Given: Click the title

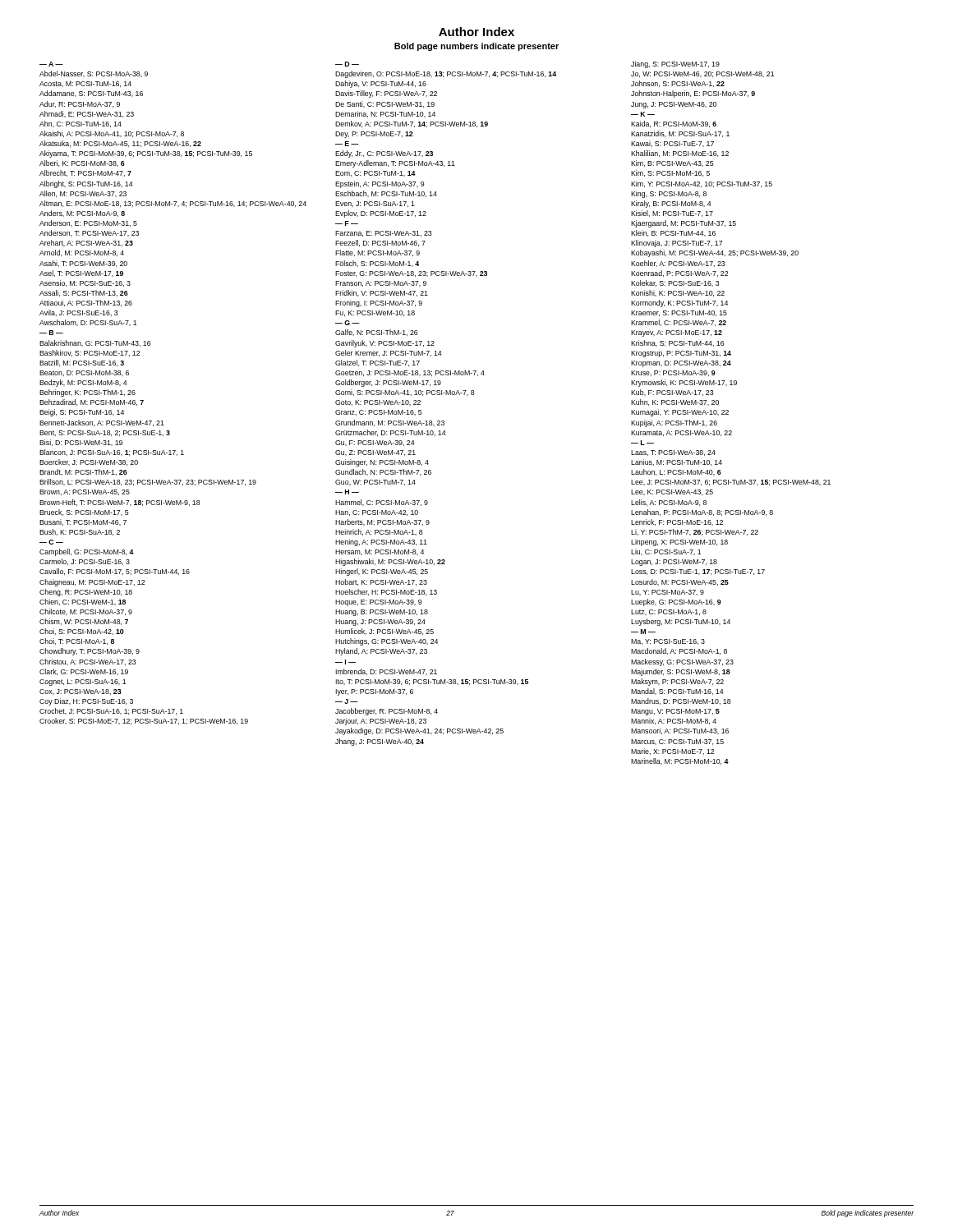Looking at the screenshot, I should [x=476, y=32].
